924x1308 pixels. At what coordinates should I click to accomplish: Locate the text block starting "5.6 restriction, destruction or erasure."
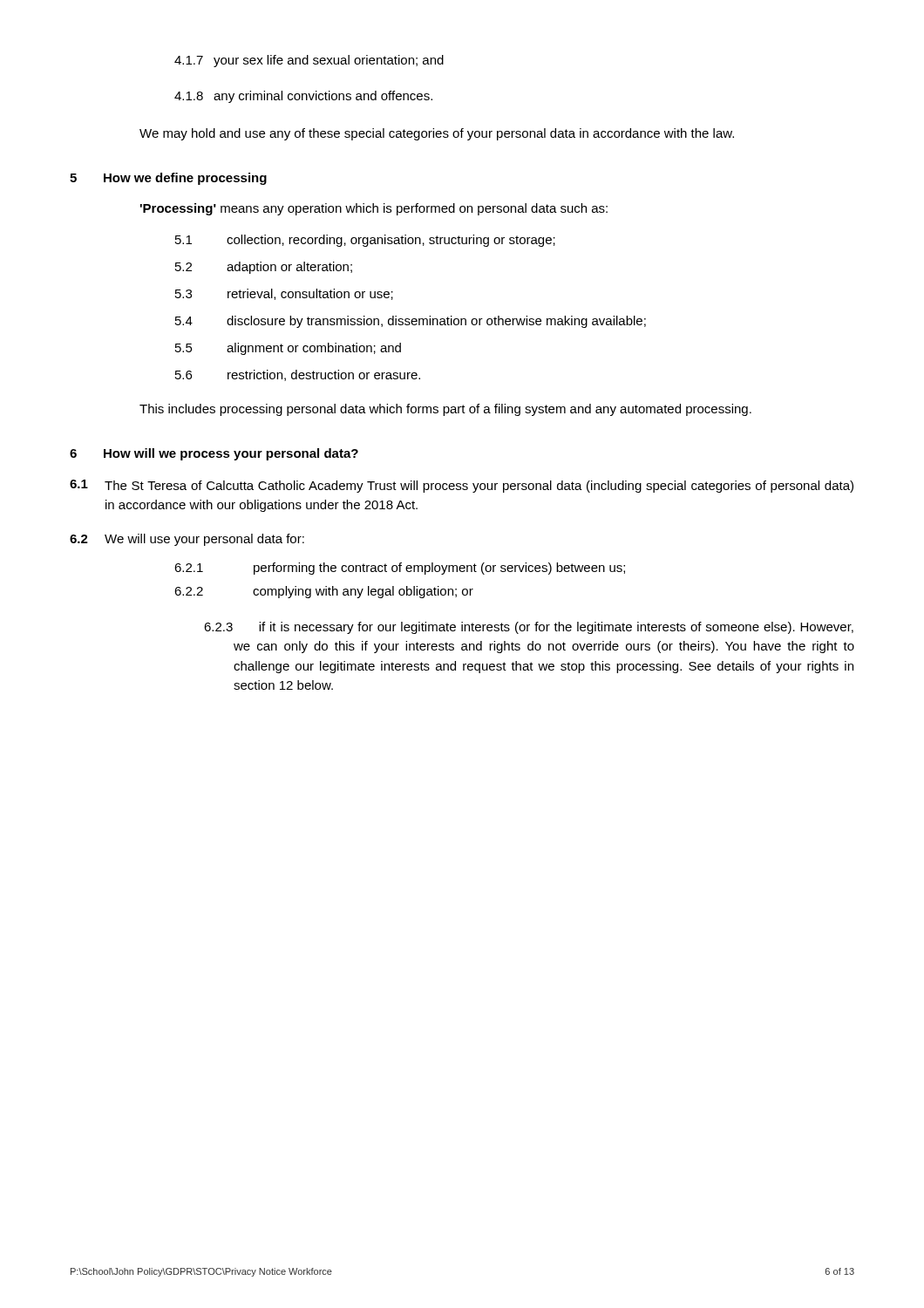298,375
